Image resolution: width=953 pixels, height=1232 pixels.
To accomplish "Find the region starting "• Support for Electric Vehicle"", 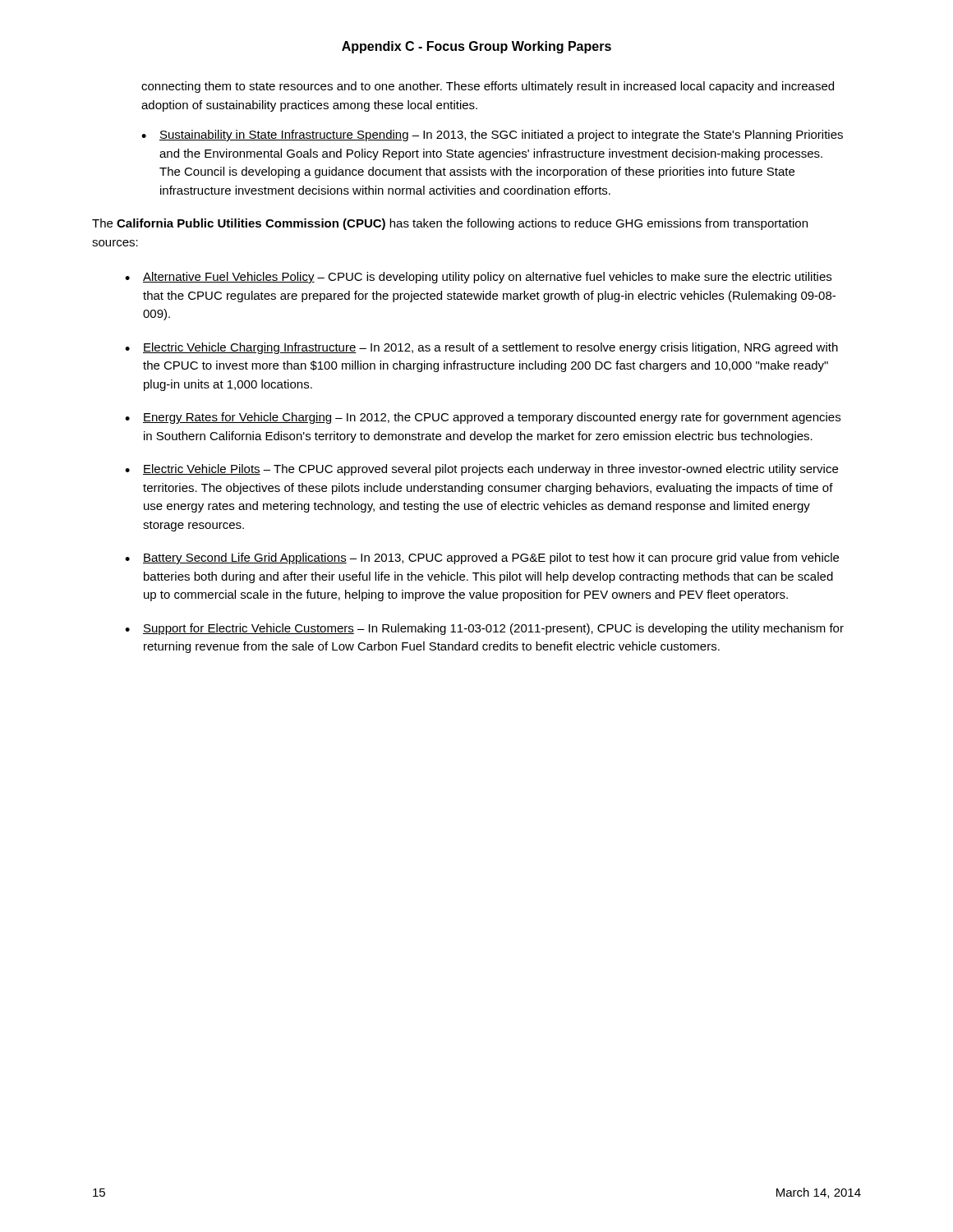I will (x=485, y=637).
